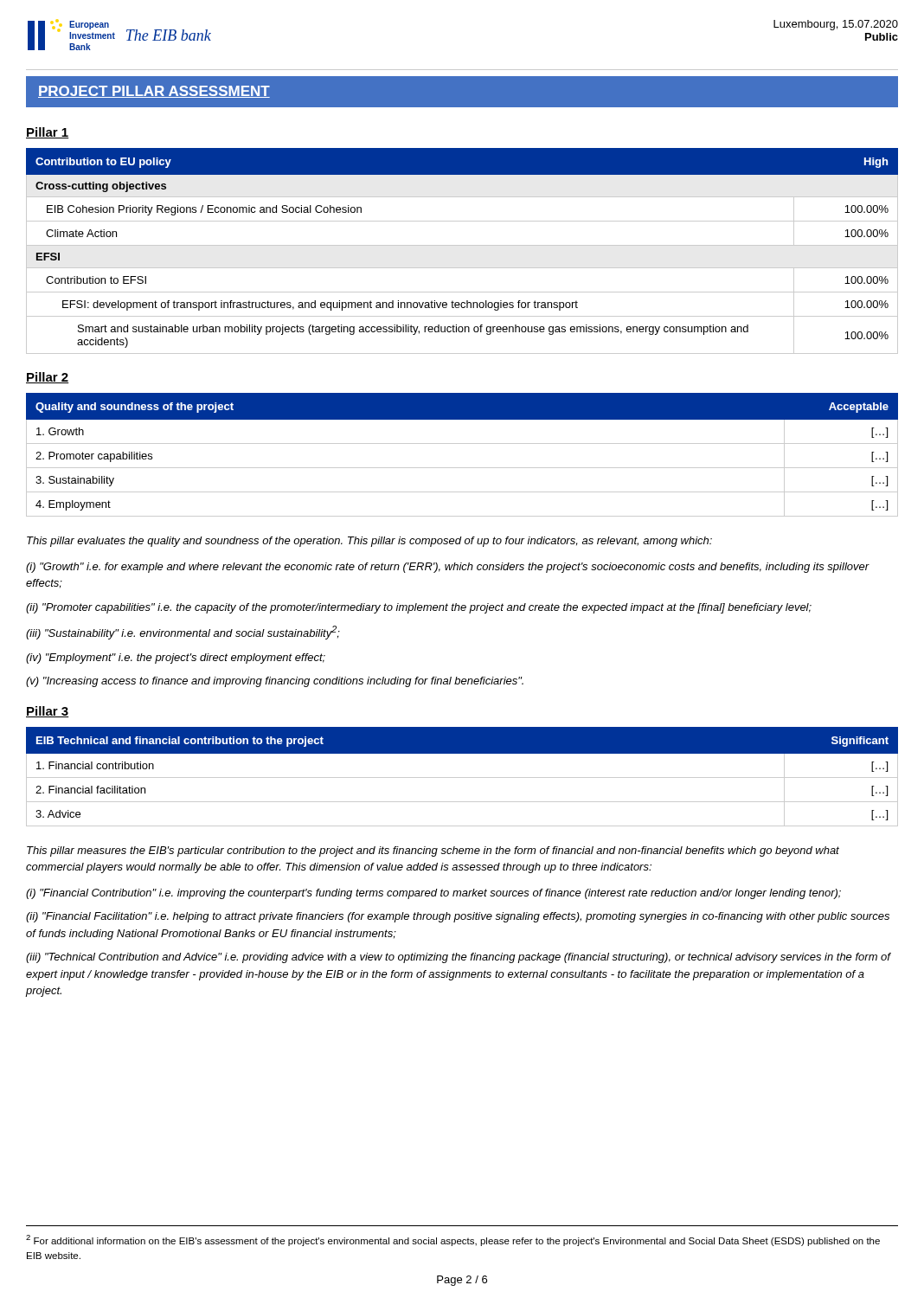The height and width of the screenshot is (1298, 924).
Task: Locate the text "Pillar 2"
Action: click(47, 377)
